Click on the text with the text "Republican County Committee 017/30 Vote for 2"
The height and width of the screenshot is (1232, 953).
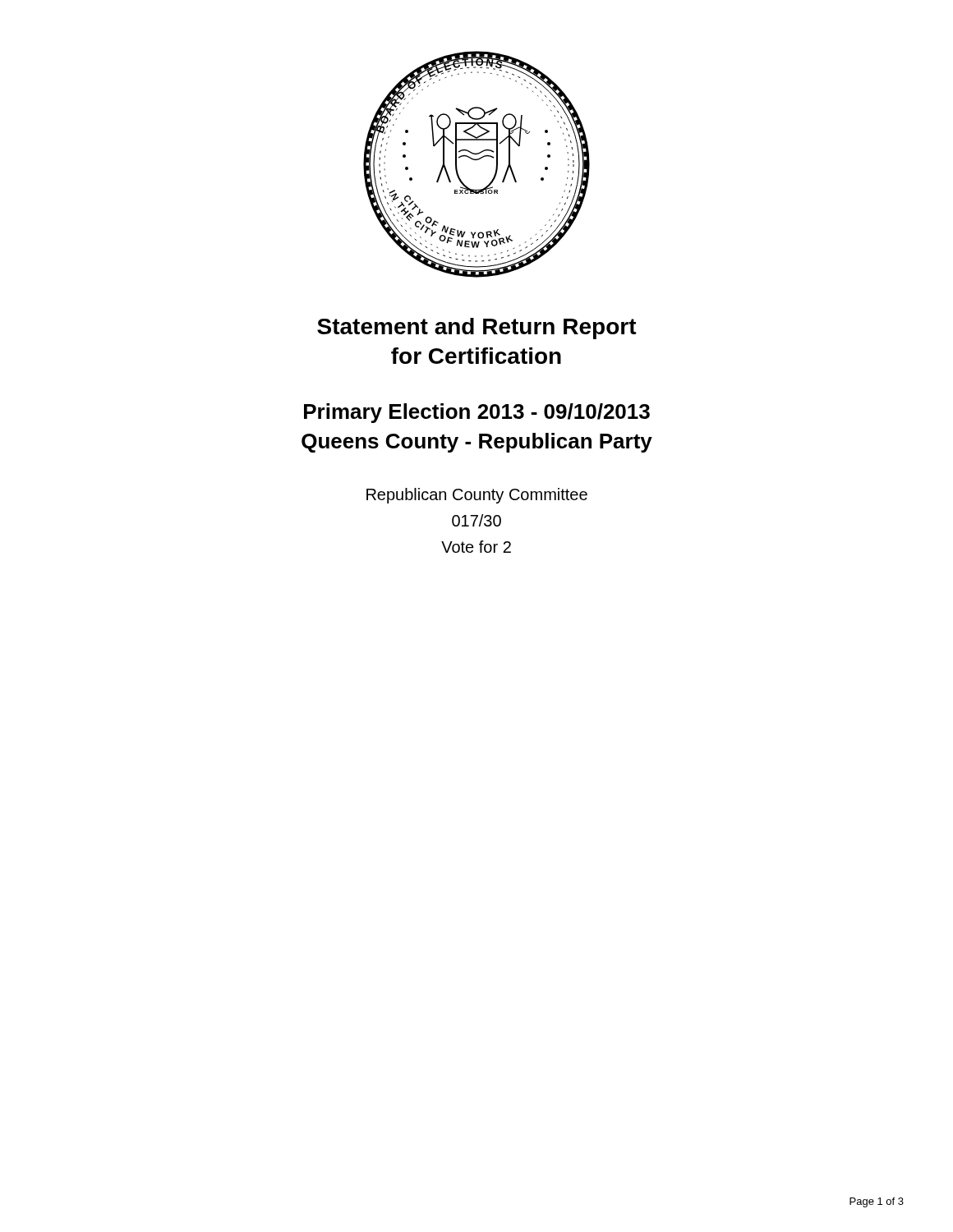point(476,520)
